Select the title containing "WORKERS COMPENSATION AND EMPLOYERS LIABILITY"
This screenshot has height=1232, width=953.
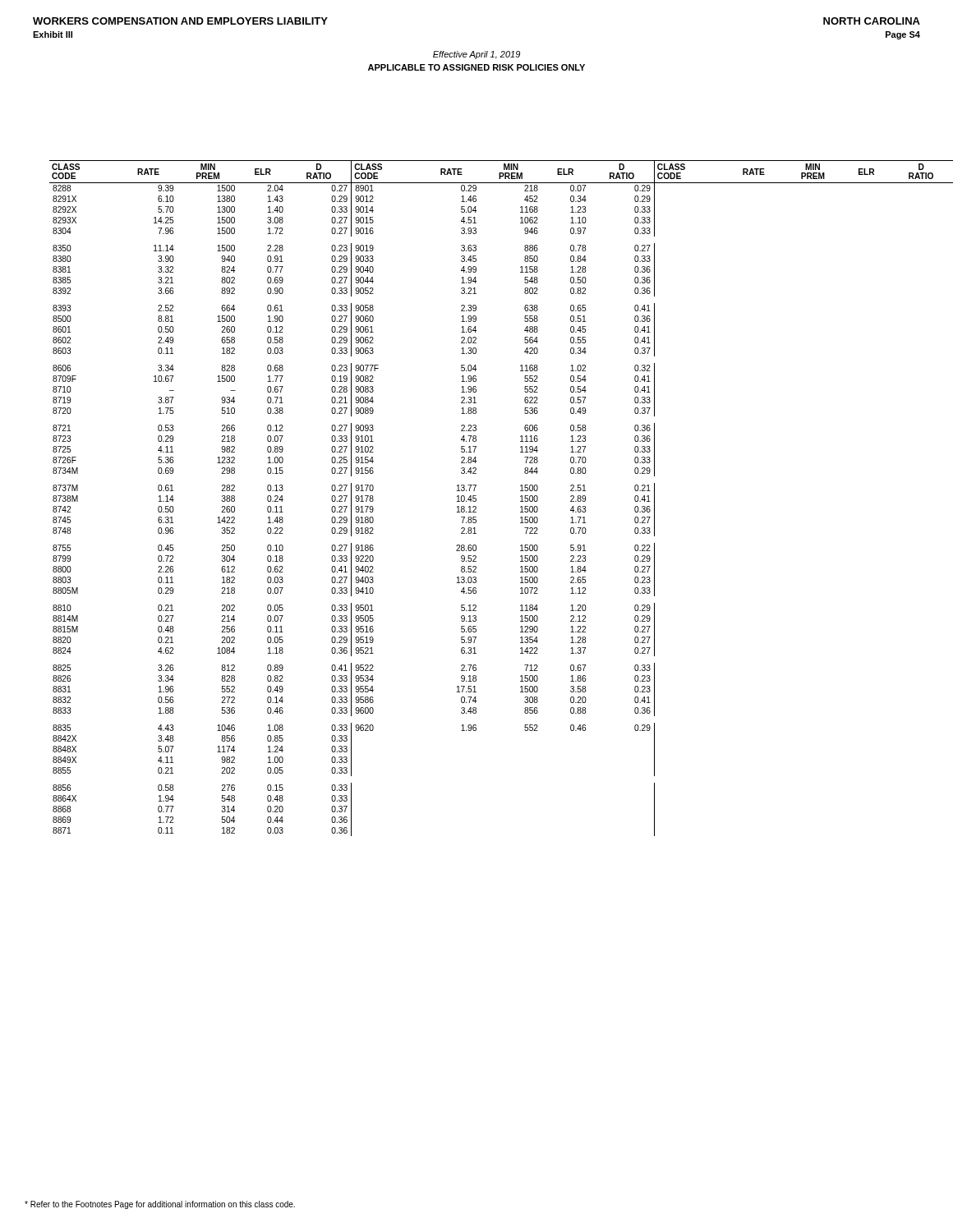[x=180, y=21]
